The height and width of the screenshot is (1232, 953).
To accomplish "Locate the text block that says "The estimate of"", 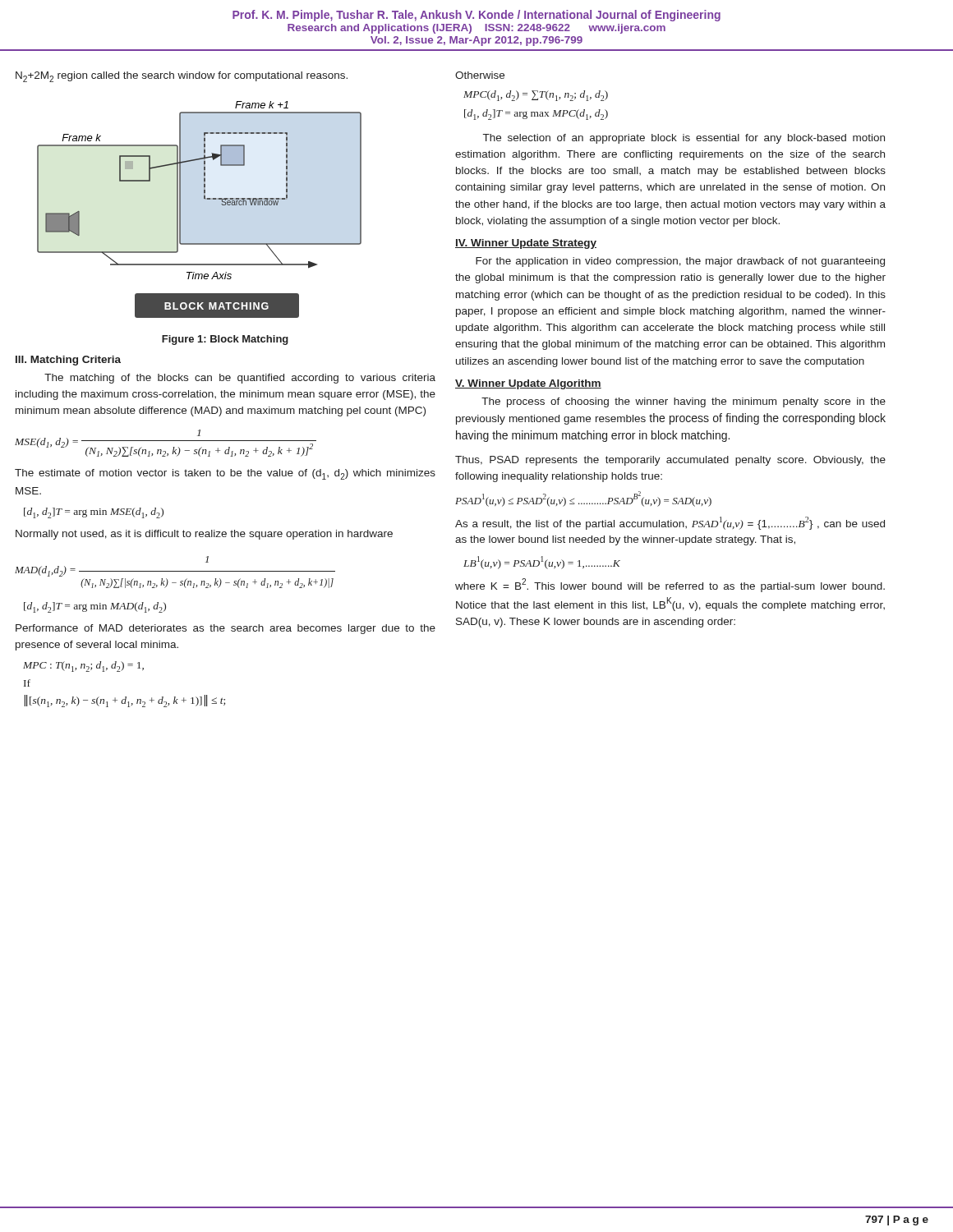I will tap(225, 481).
